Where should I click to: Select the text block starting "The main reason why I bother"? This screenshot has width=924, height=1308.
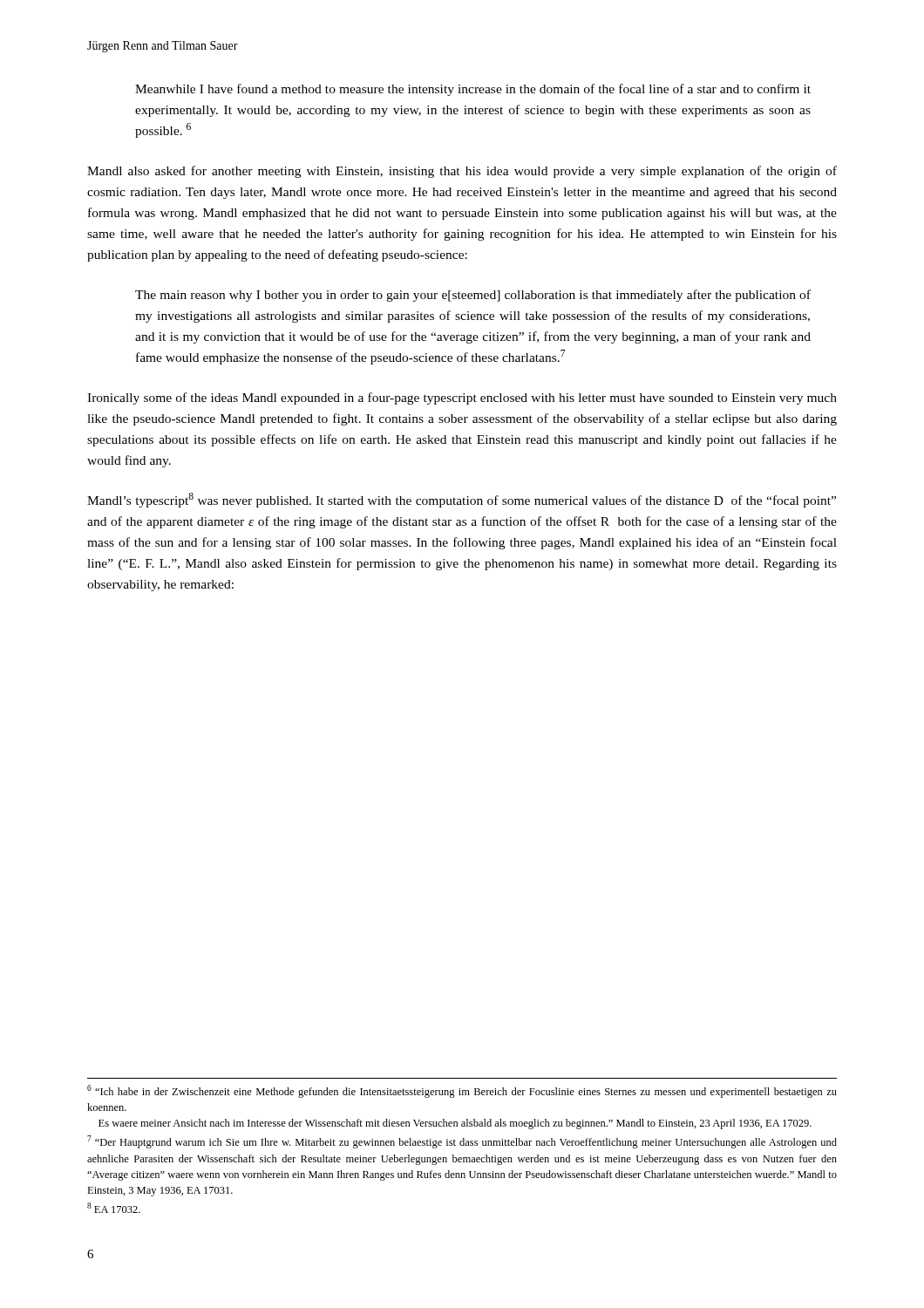click(473, 326)
